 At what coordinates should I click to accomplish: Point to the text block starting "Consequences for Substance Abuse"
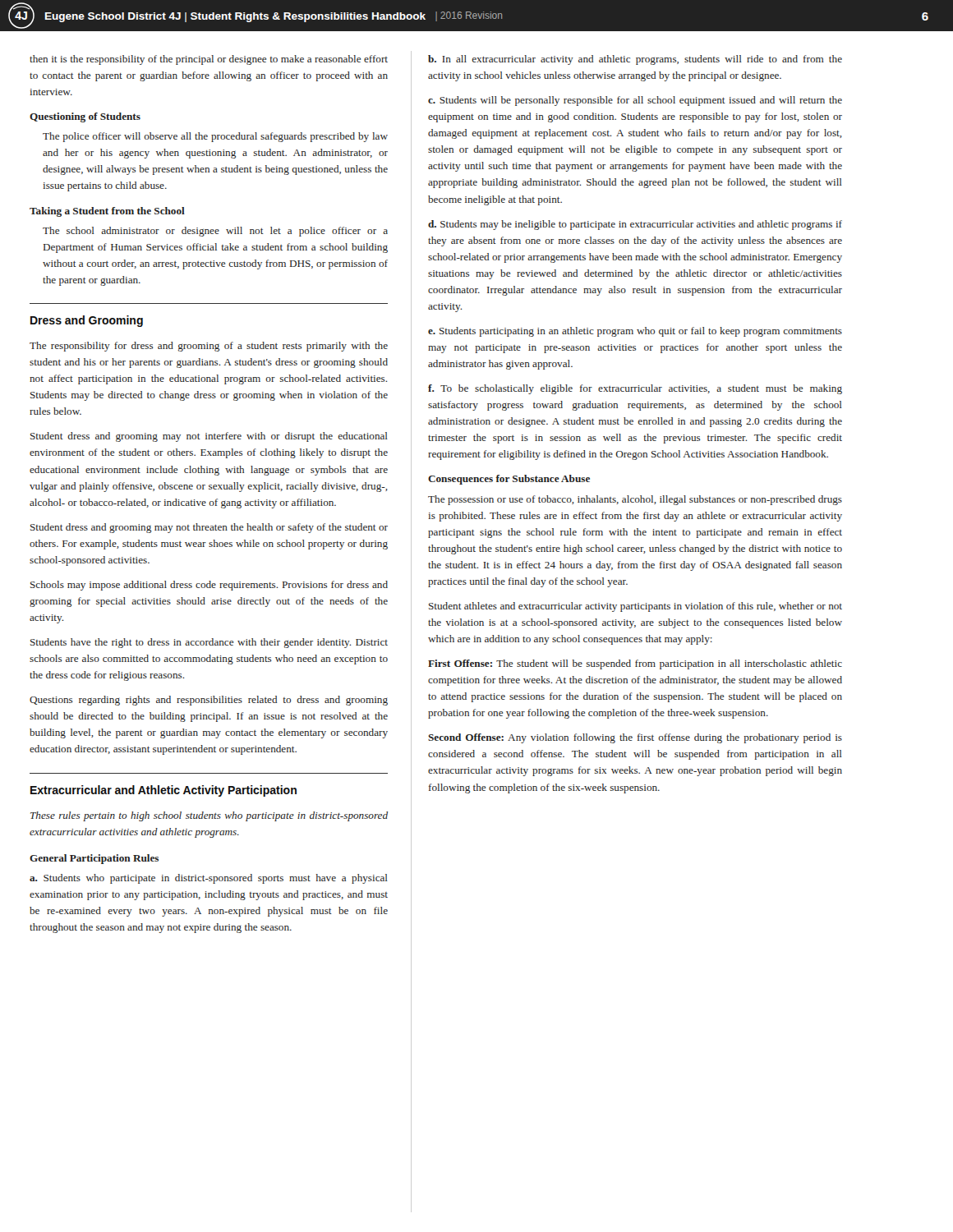[x=509, y=480]
